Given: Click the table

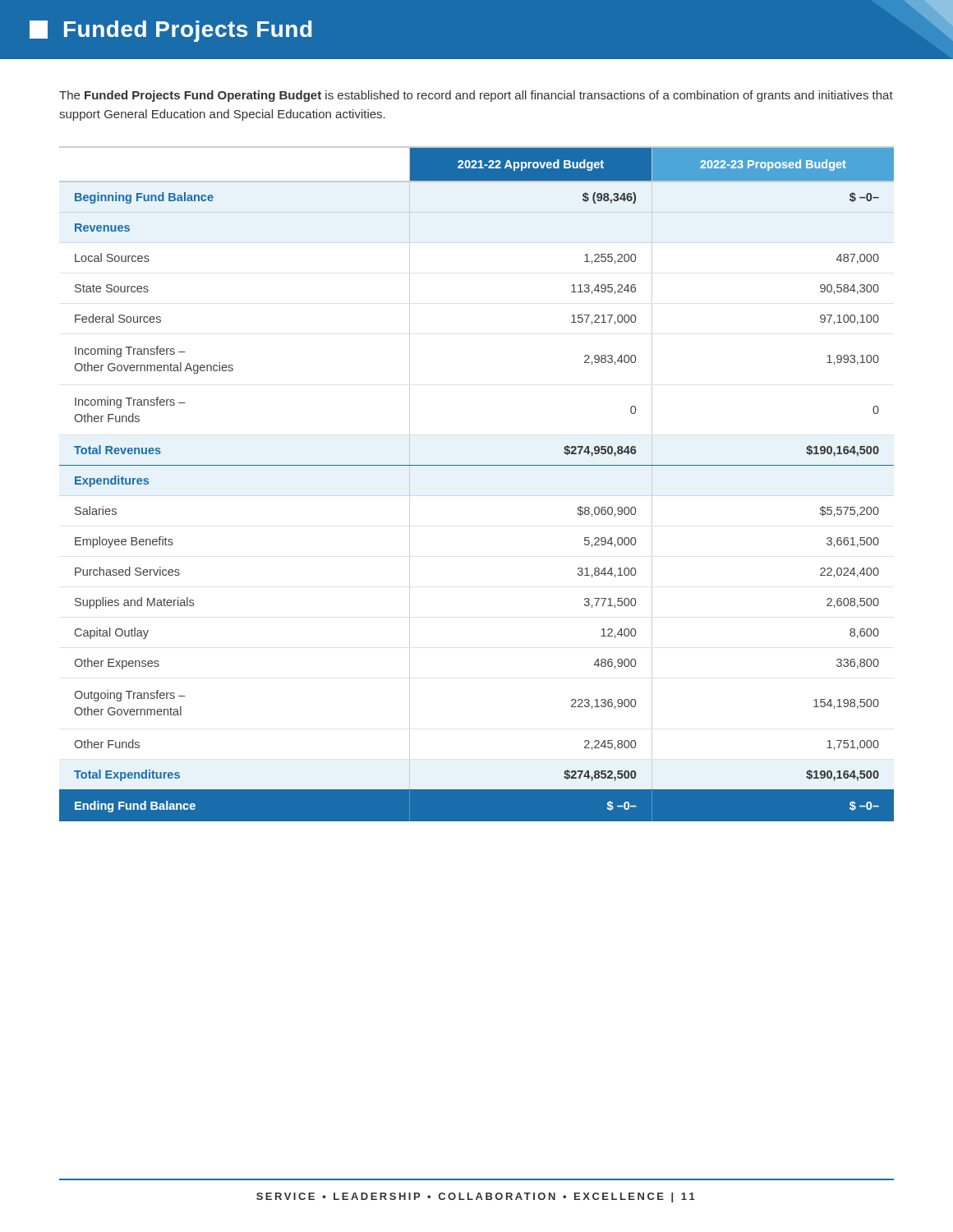Looking at the screenshot, I should 476,484.
